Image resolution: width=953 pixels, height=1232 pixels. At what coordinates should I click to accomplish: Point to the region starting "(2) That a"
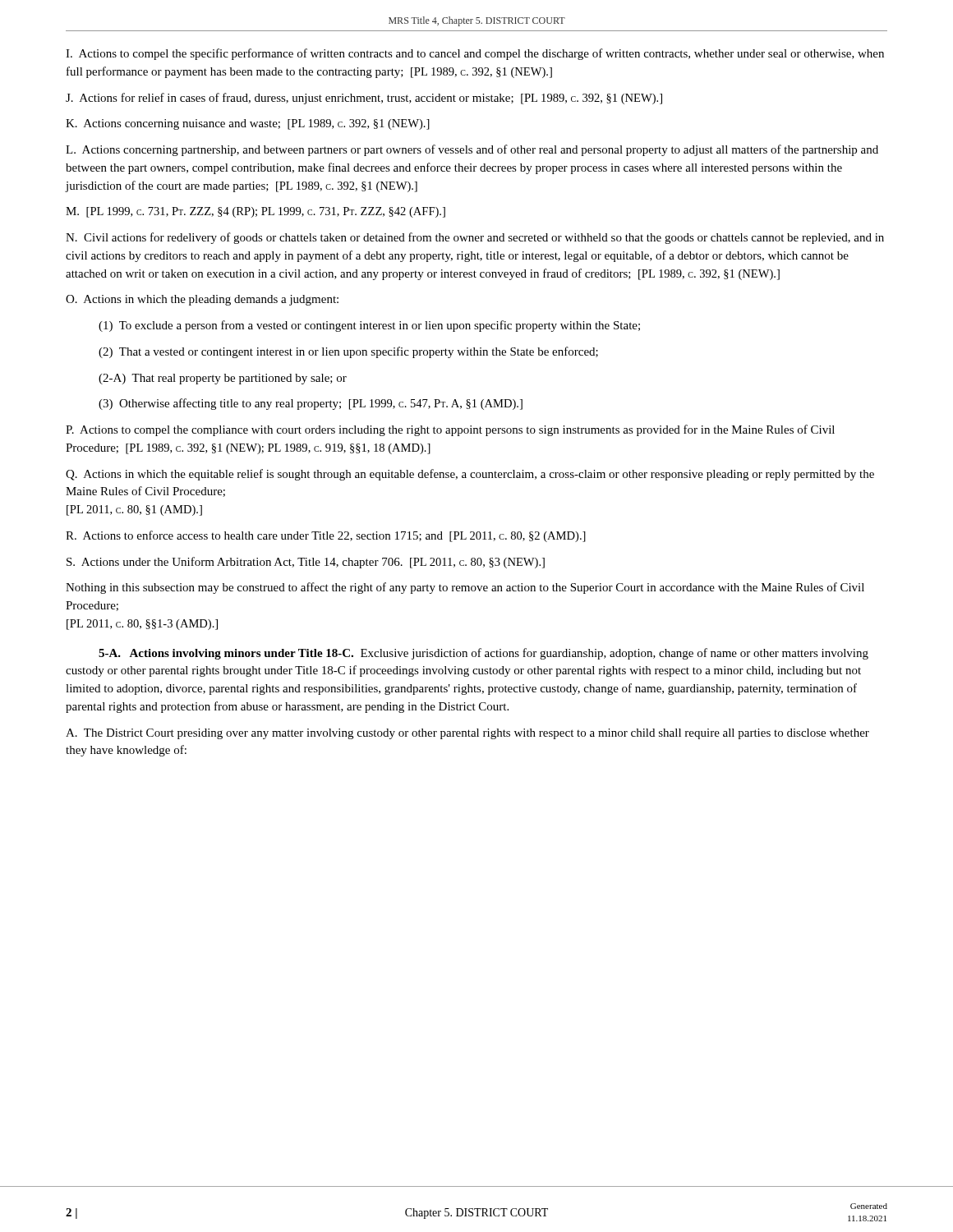[x=349, y=351]
